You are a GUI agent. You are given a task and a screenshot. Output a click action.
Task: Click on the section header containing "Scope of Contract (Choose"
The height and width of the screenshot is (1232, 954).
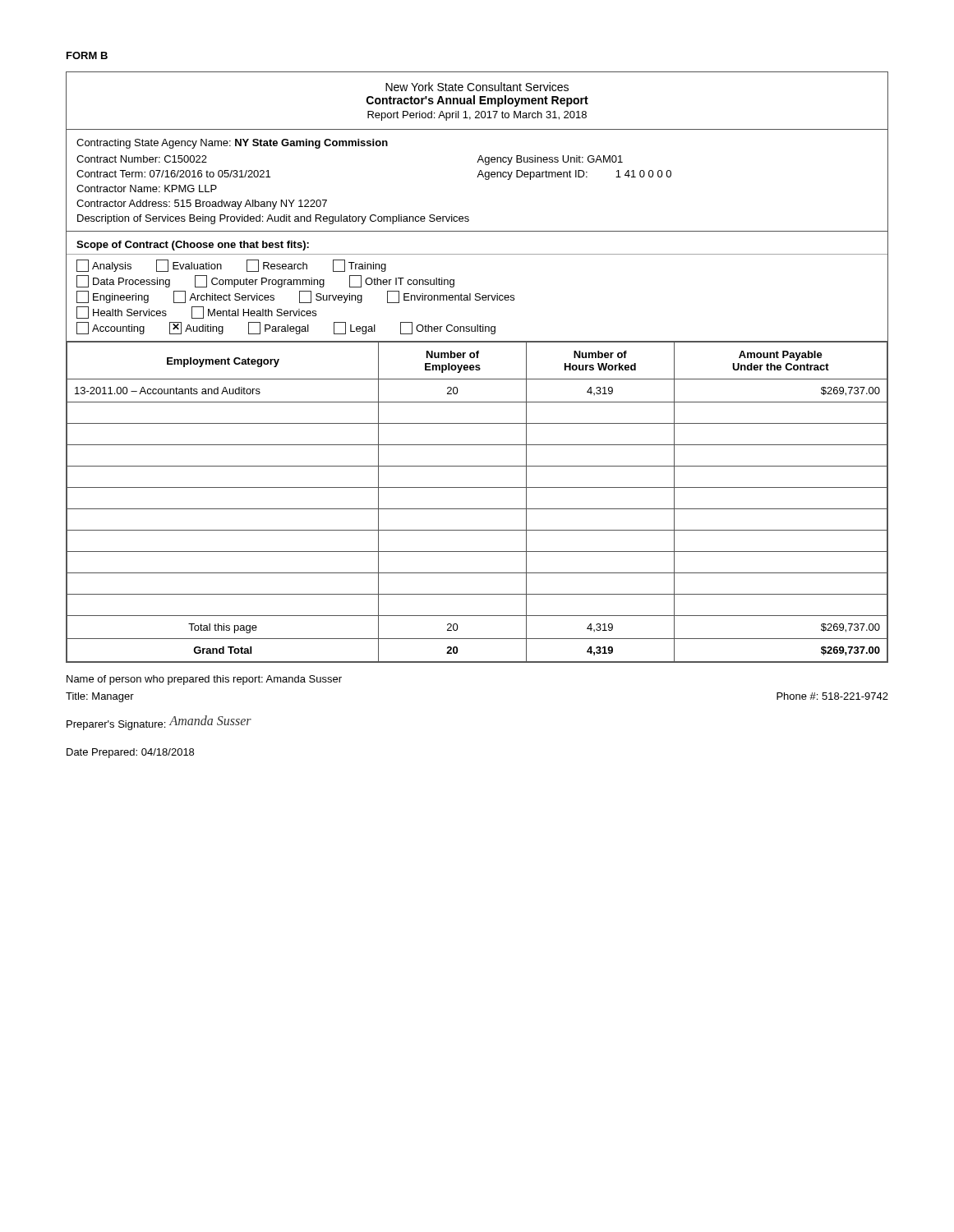(193, 244)
